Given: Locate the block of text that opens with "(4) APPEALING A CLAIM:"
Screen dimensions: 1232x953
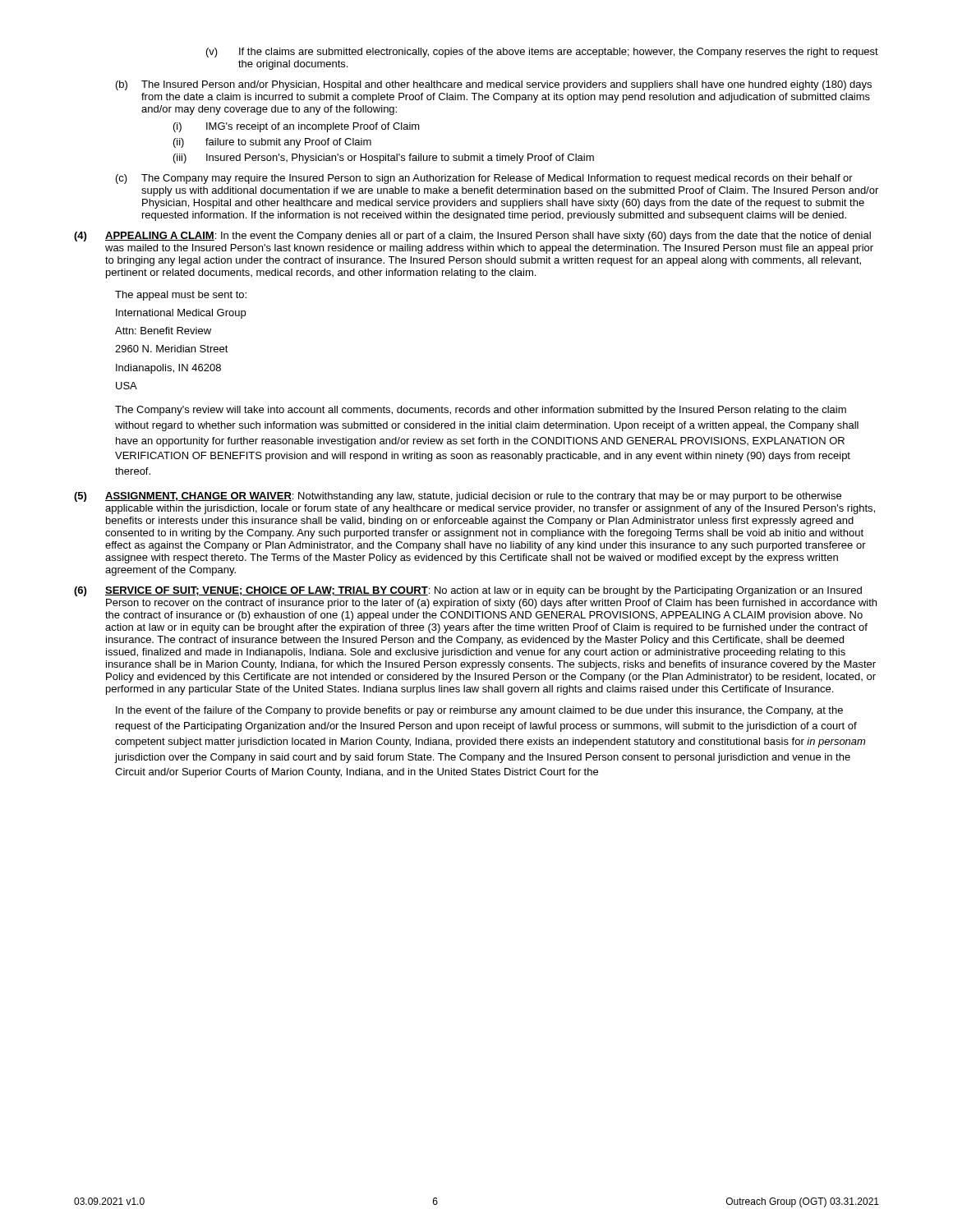Looking at the screenshot, I should click(x=476, y=254).
